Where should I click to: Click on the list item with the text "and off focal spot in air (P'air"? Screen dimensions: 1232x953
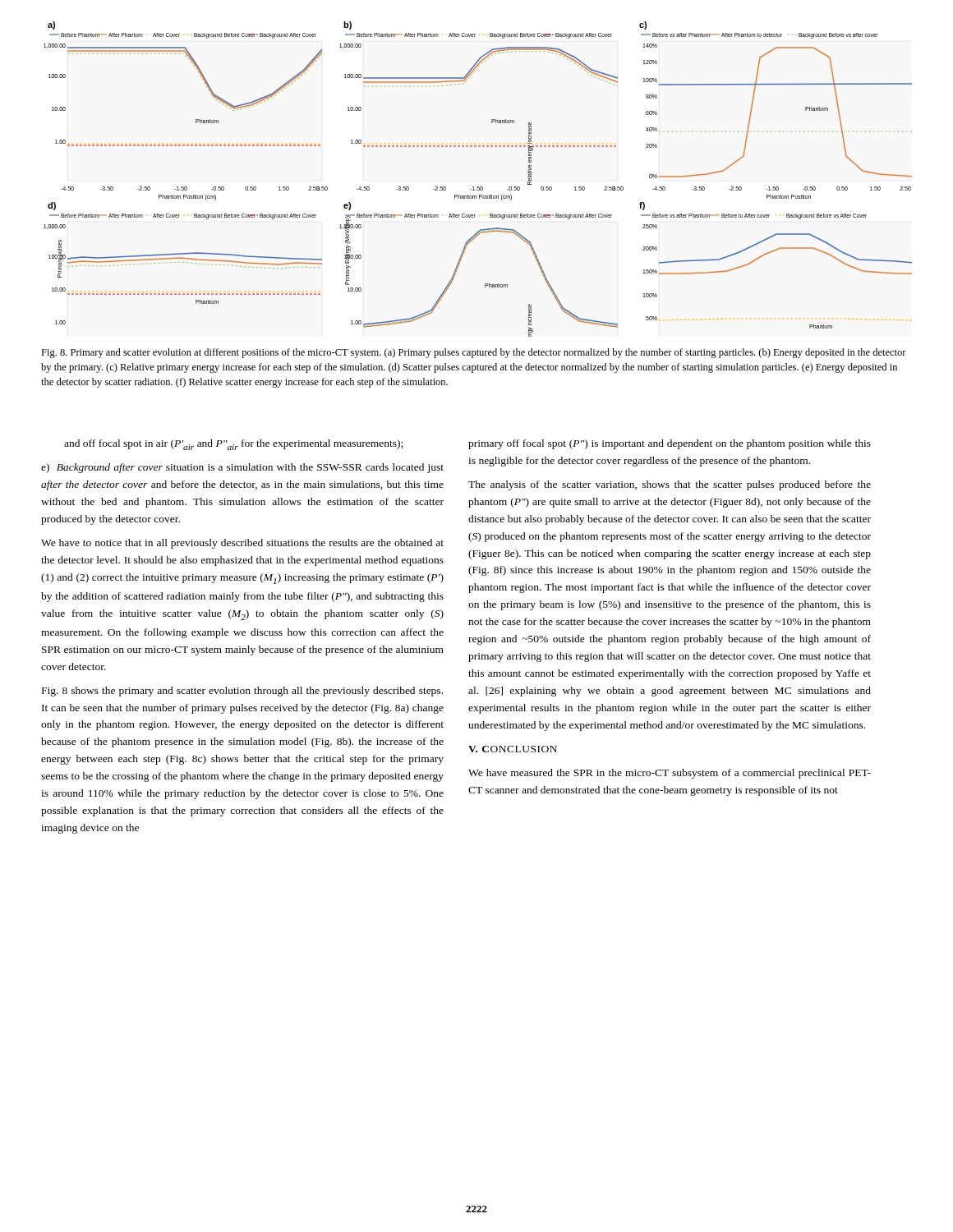pos(234,444)
